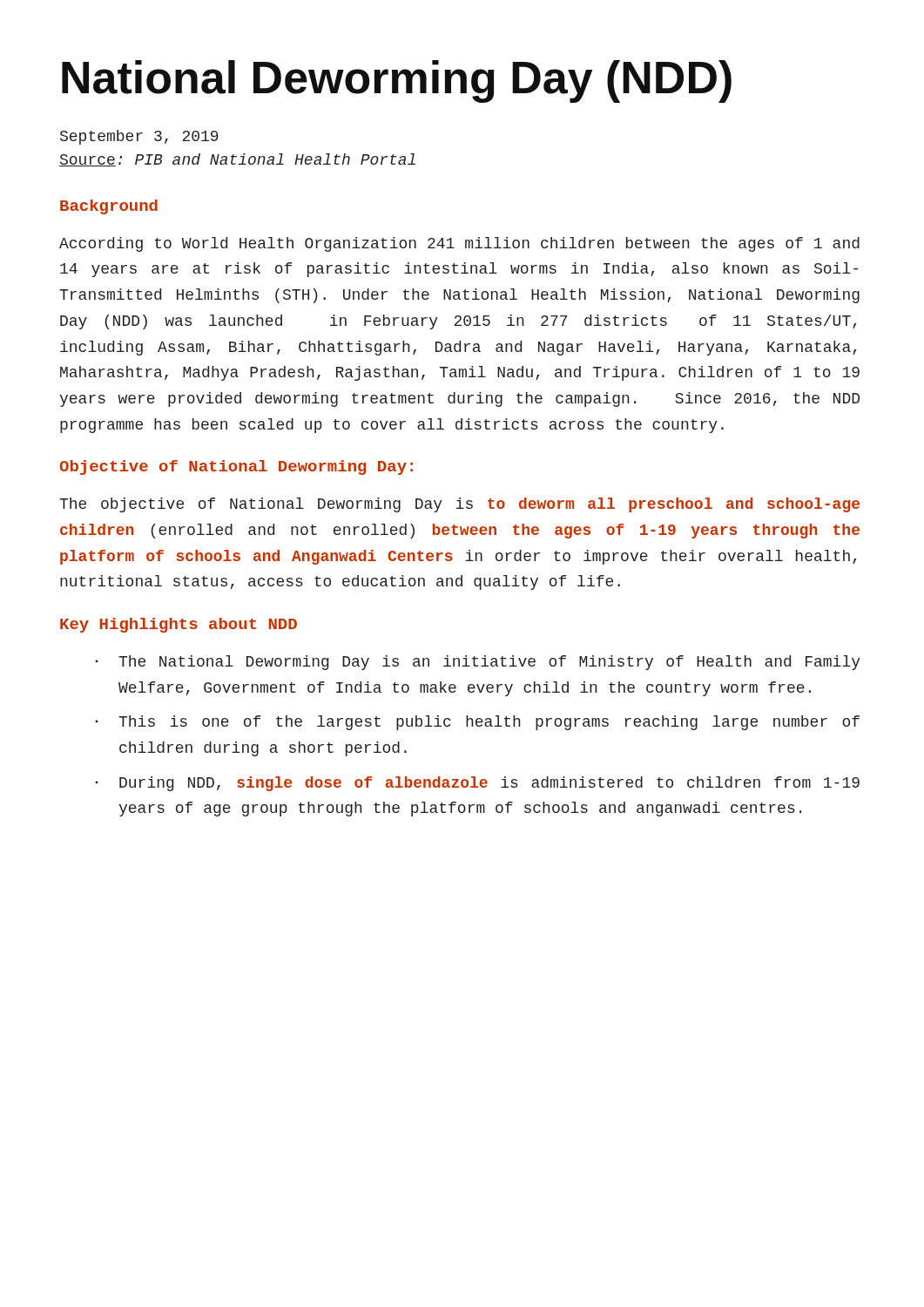Click on the title with the text "National Deworming Day (NDD)"
Image resolution: width=924 pixels, height=1307 pixels.
[460, 78]
